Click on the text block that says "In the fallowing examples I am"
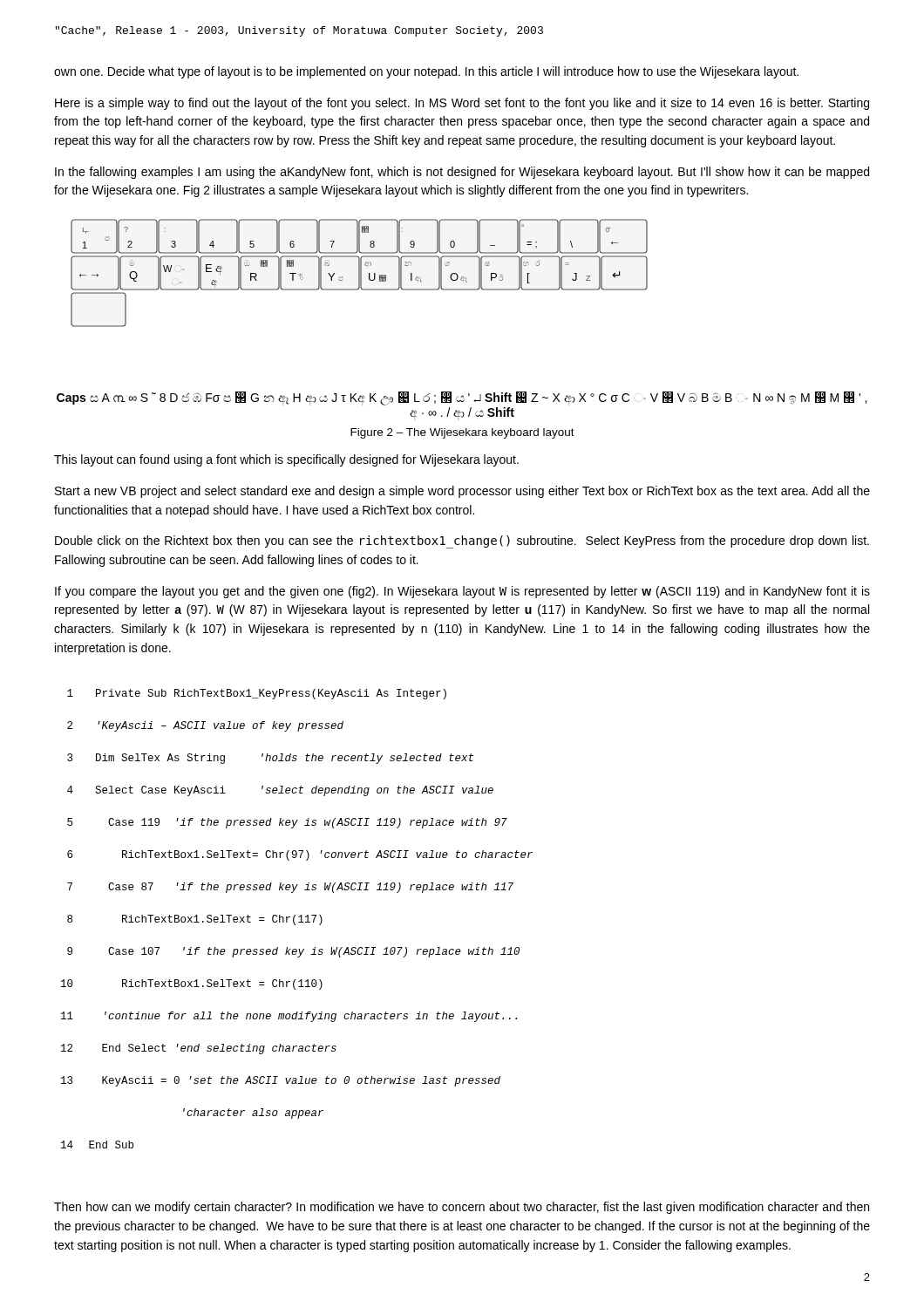The width and height of the screenshot is (924, 1308). point(462,181)
